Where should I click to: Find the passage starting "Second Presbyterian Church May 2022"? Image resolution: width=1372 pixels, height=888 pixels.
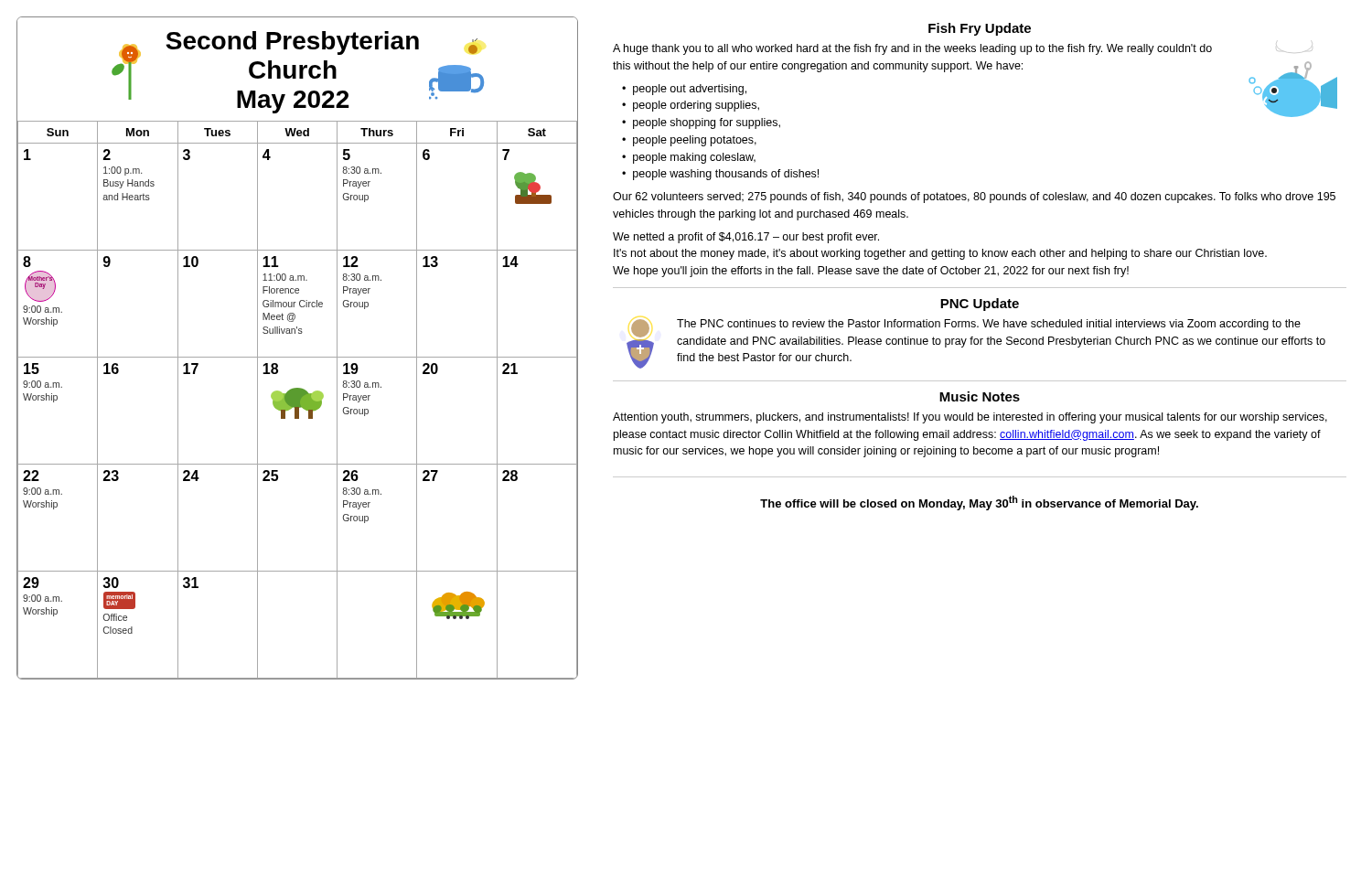pos(297,71)
